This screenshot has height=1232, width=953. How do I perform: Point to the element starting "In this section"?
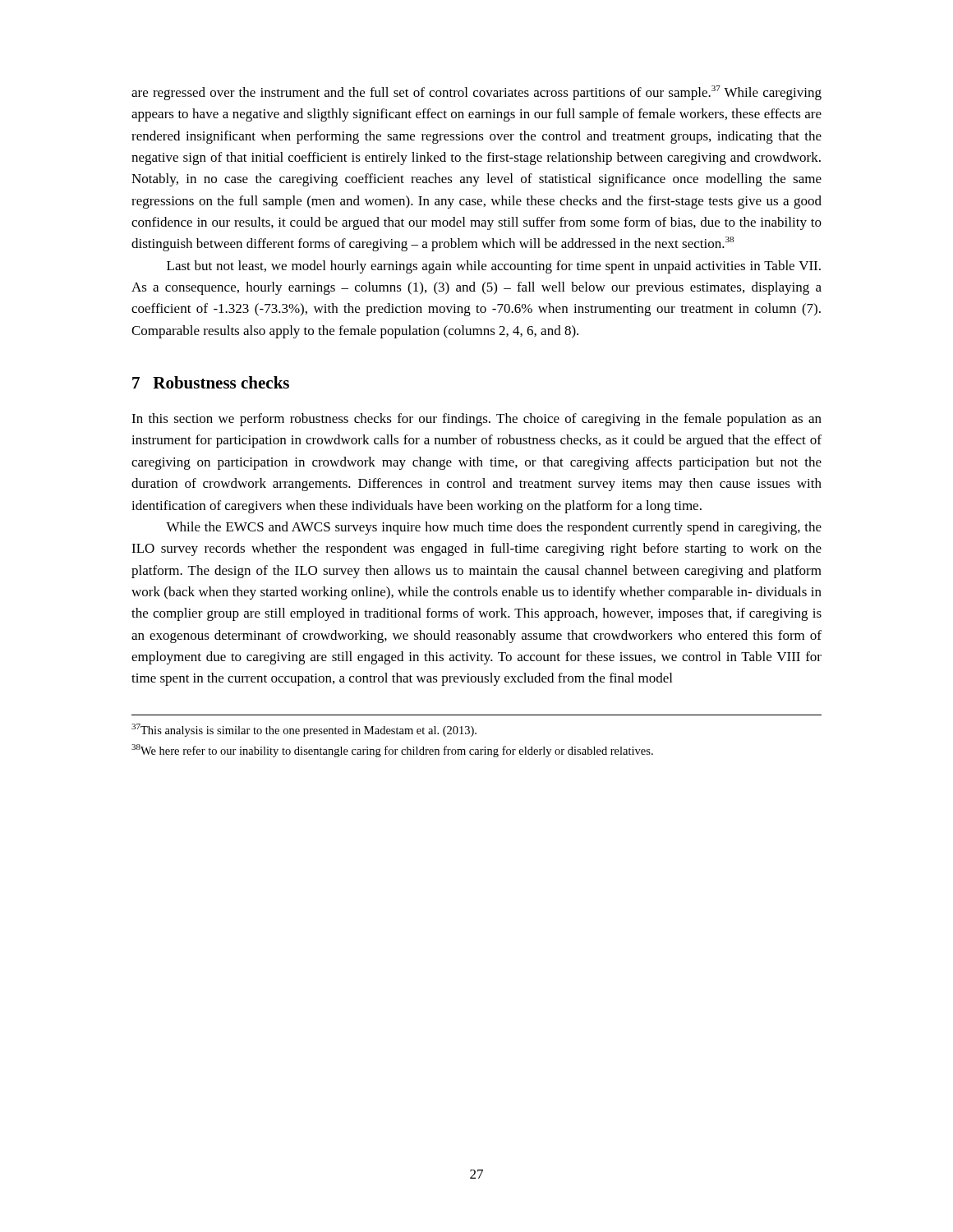pos(476,549)
